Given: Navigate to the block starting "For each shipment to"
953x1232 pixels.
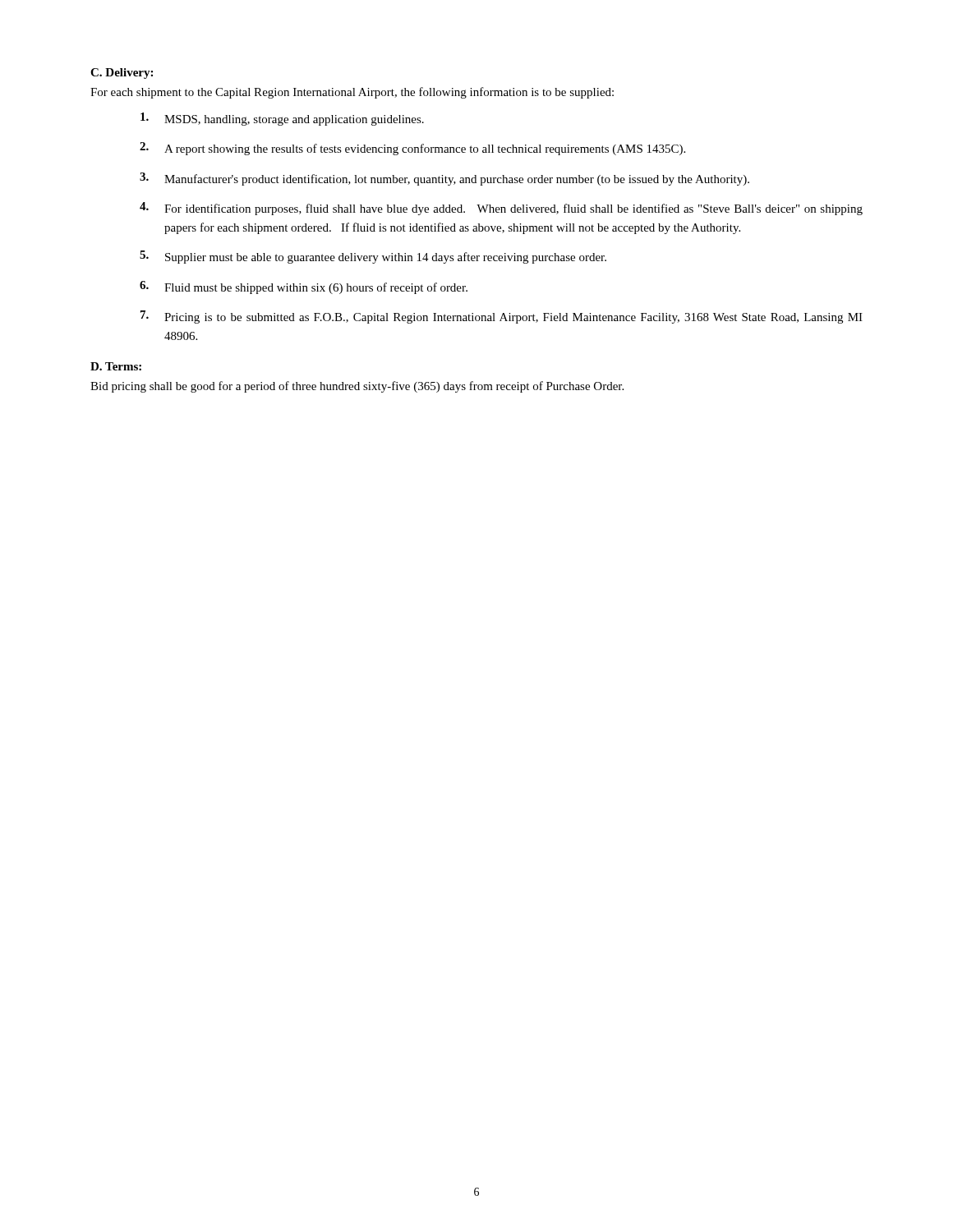Looking at the screenshot, I should tap(353, 92).
